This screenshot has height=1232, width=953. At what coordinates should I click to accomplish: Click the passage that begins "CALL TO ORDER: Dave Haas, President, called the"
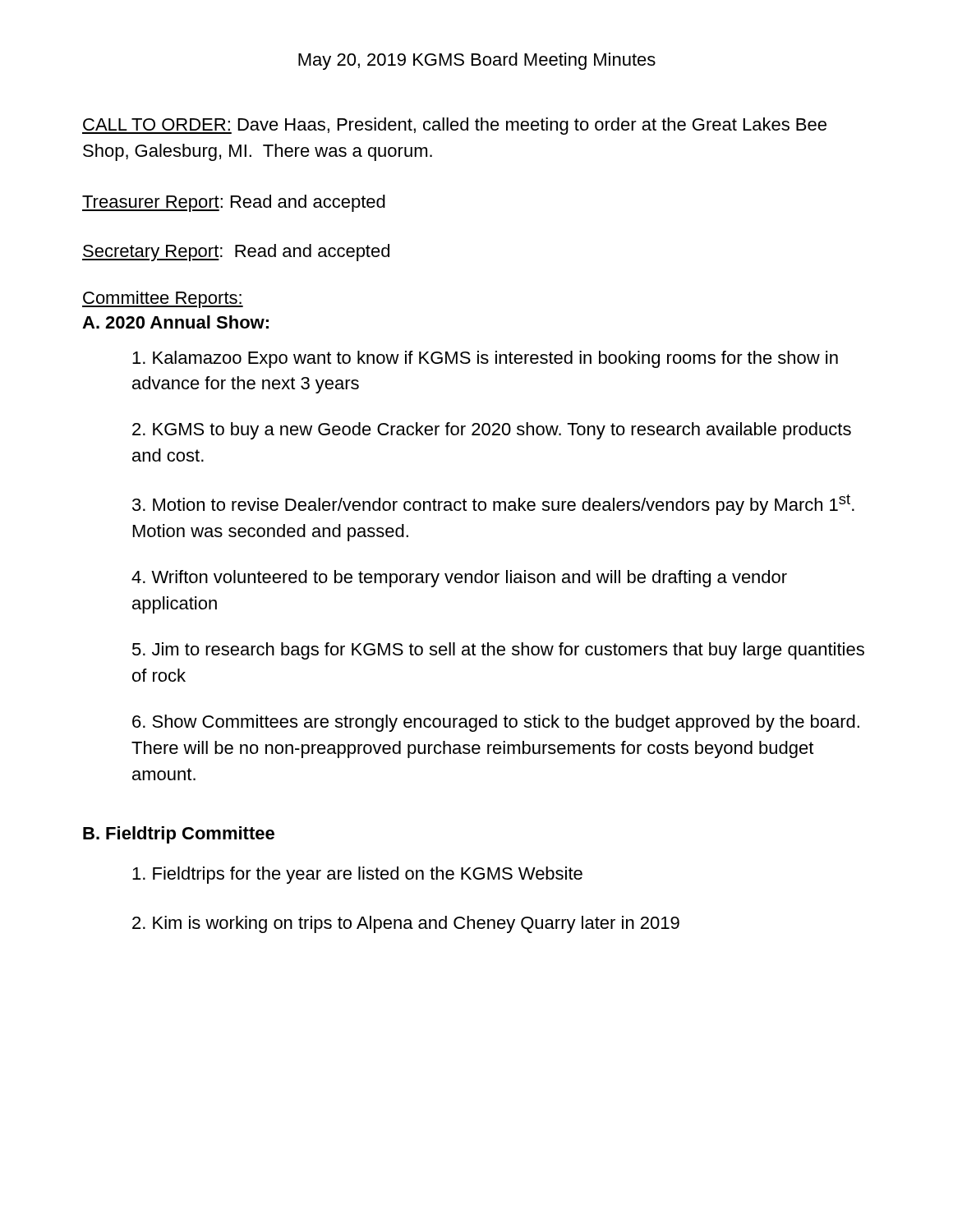455,138
